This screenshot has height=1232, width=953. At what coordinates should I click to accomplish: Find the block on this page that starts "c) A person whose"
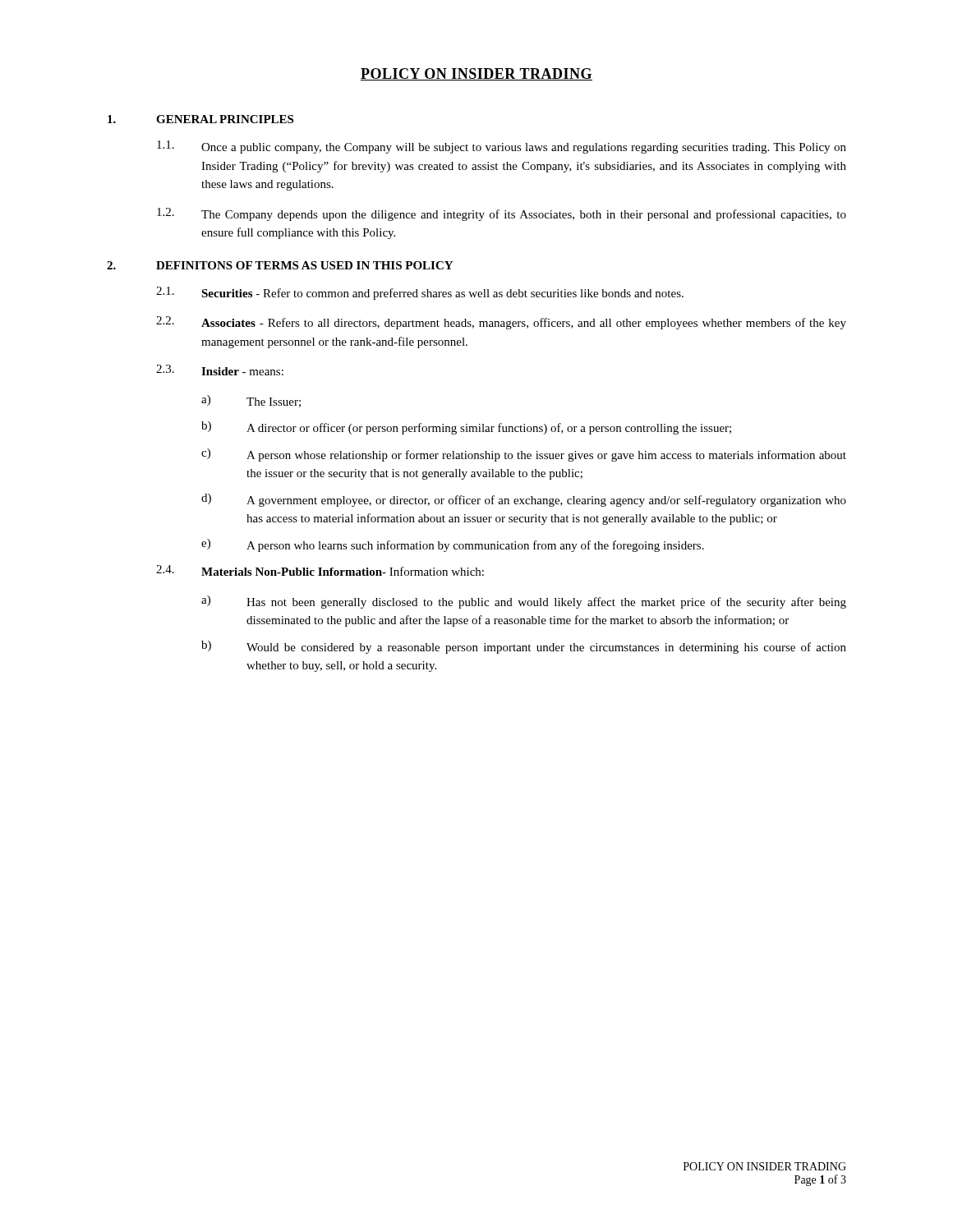(524, 464)
